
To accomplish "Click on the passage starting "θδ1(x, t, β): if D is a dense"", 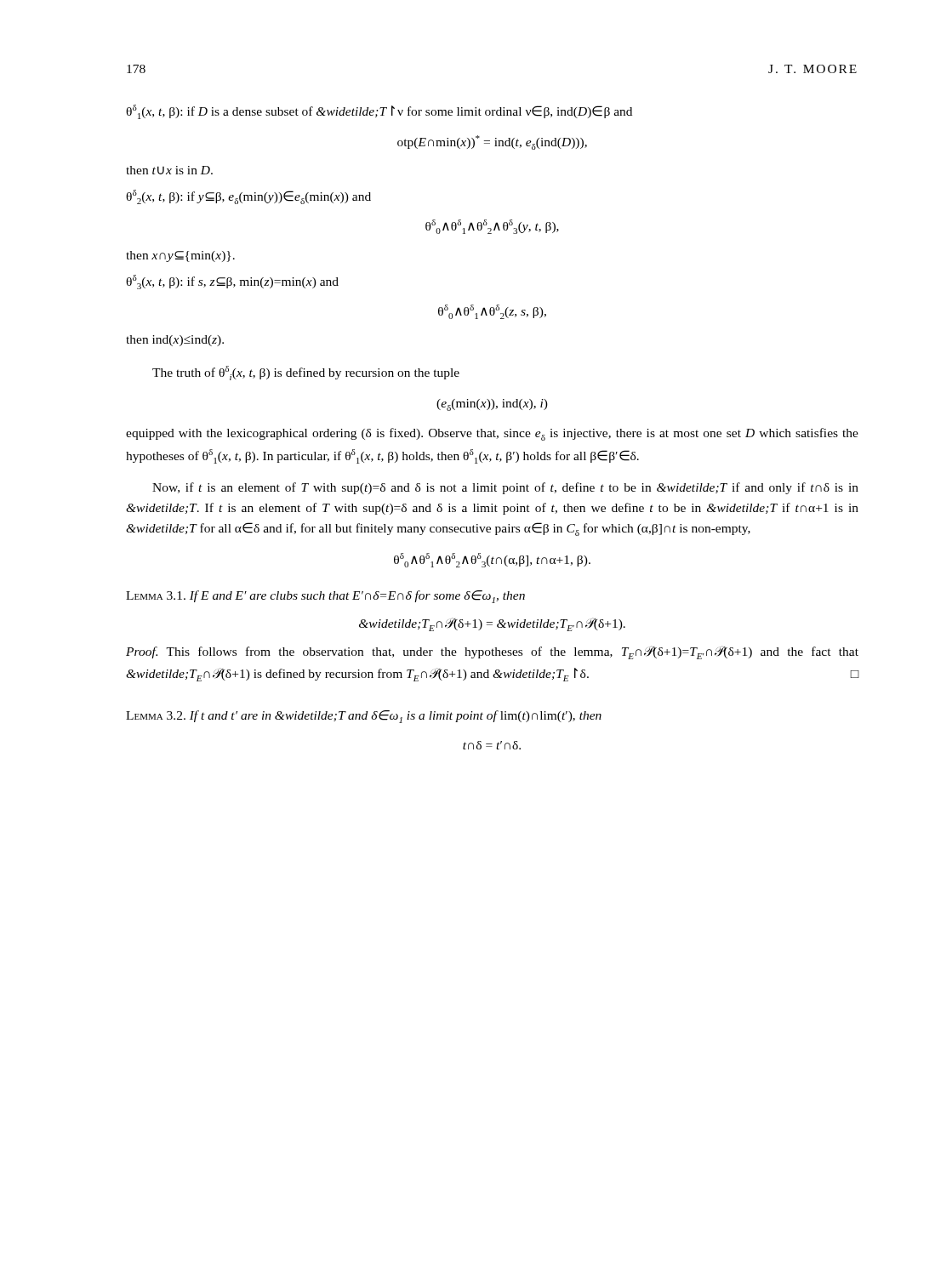I will click(492, 225).
